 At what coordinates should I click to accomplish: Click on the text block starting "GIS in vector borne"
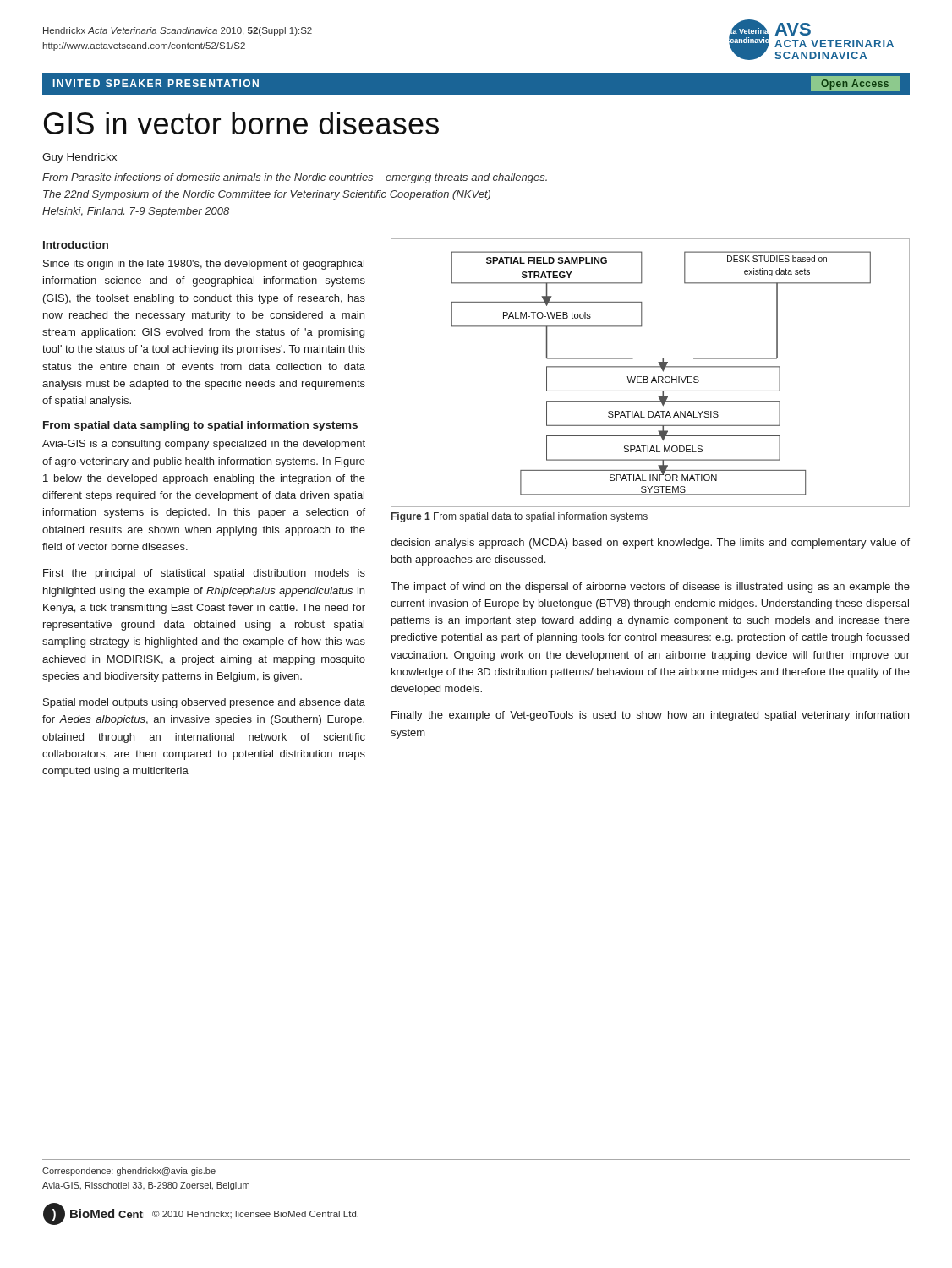coord(241,123)
